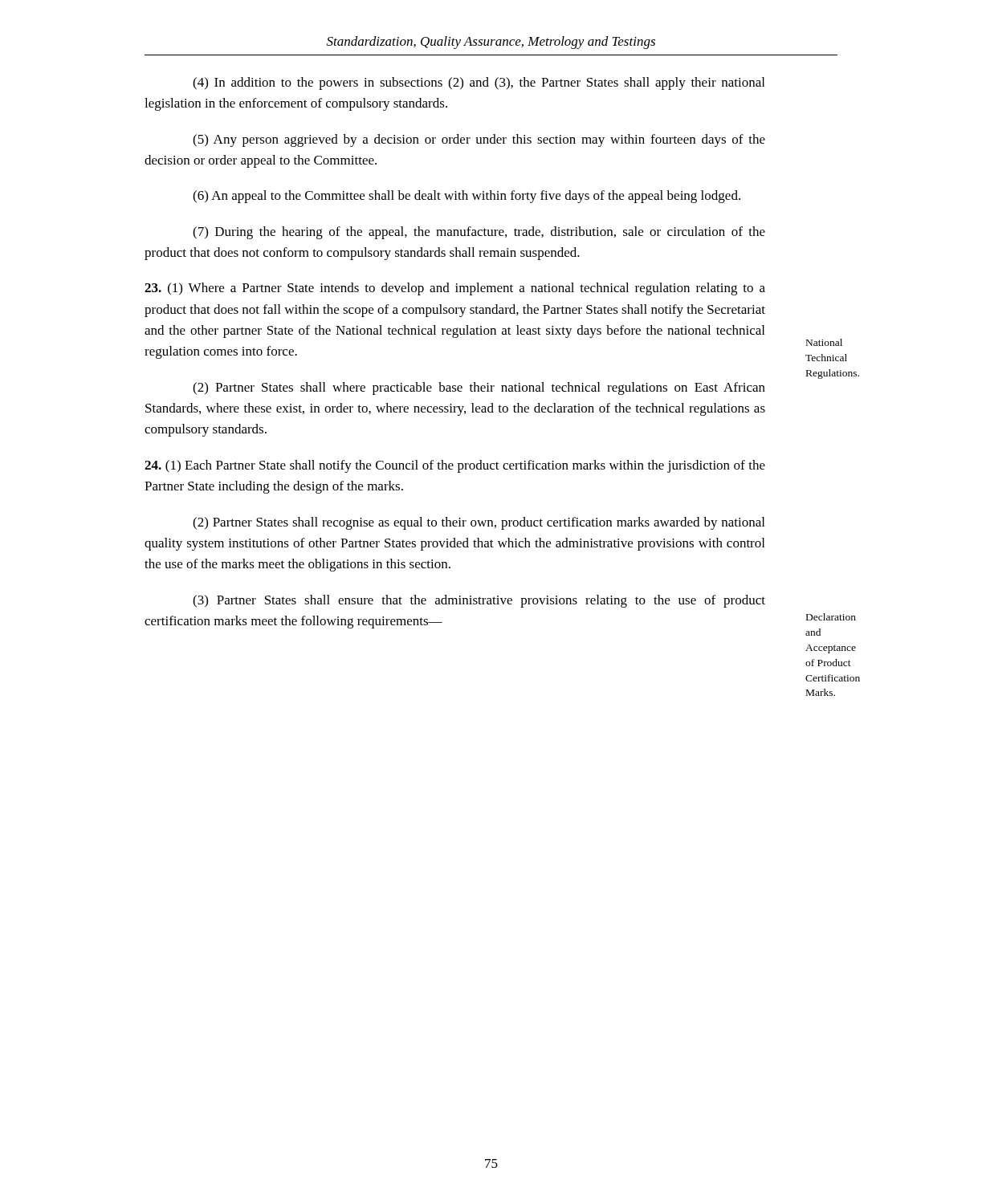Select the text starting "(1) Each Partner"
The image size is (982, 1204).
point(455,476)
